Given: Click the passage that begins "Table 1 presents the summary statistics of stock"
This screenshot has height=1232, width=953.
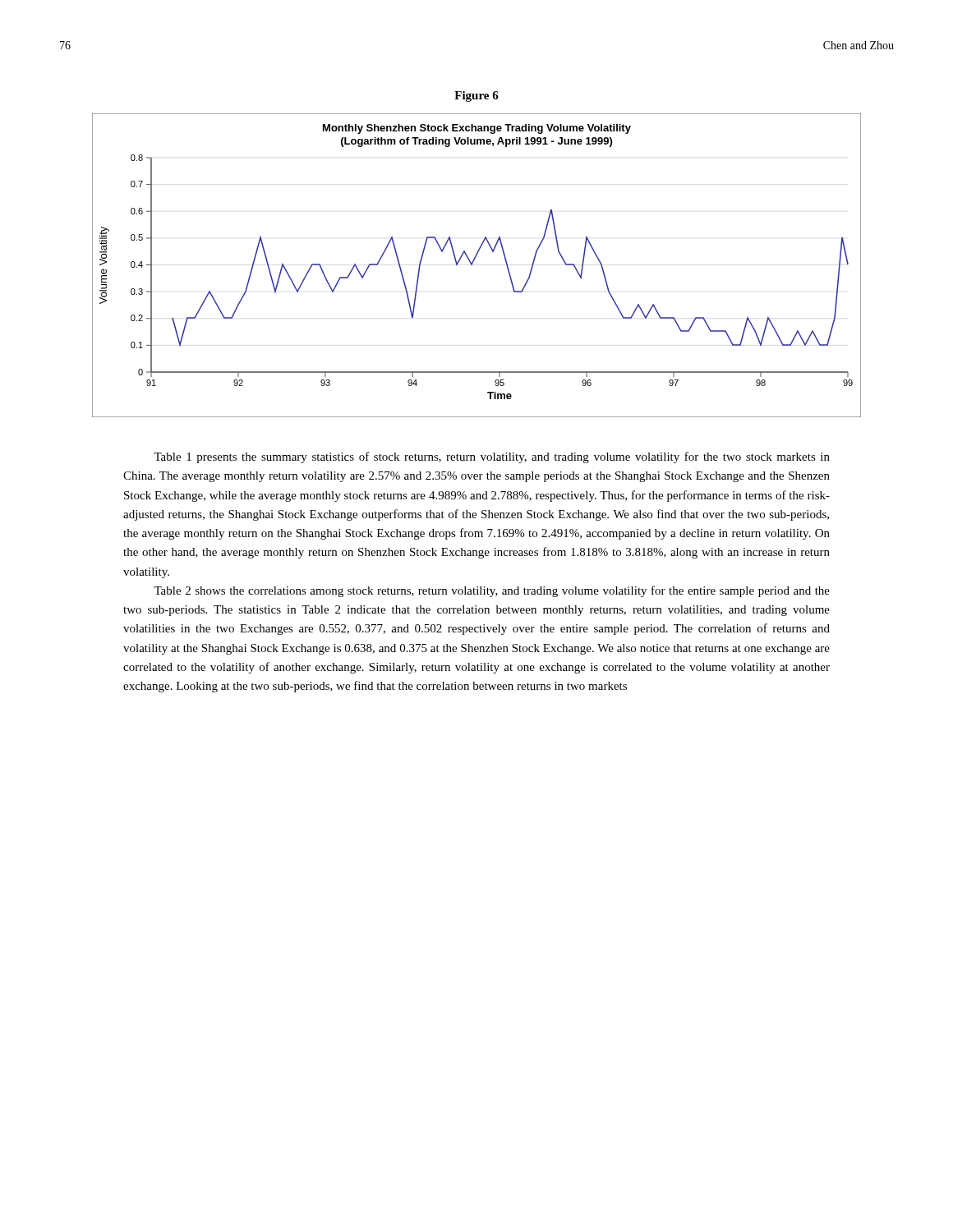Looking at the screenshot, I should pyautogui.click(x=492, y=457).
